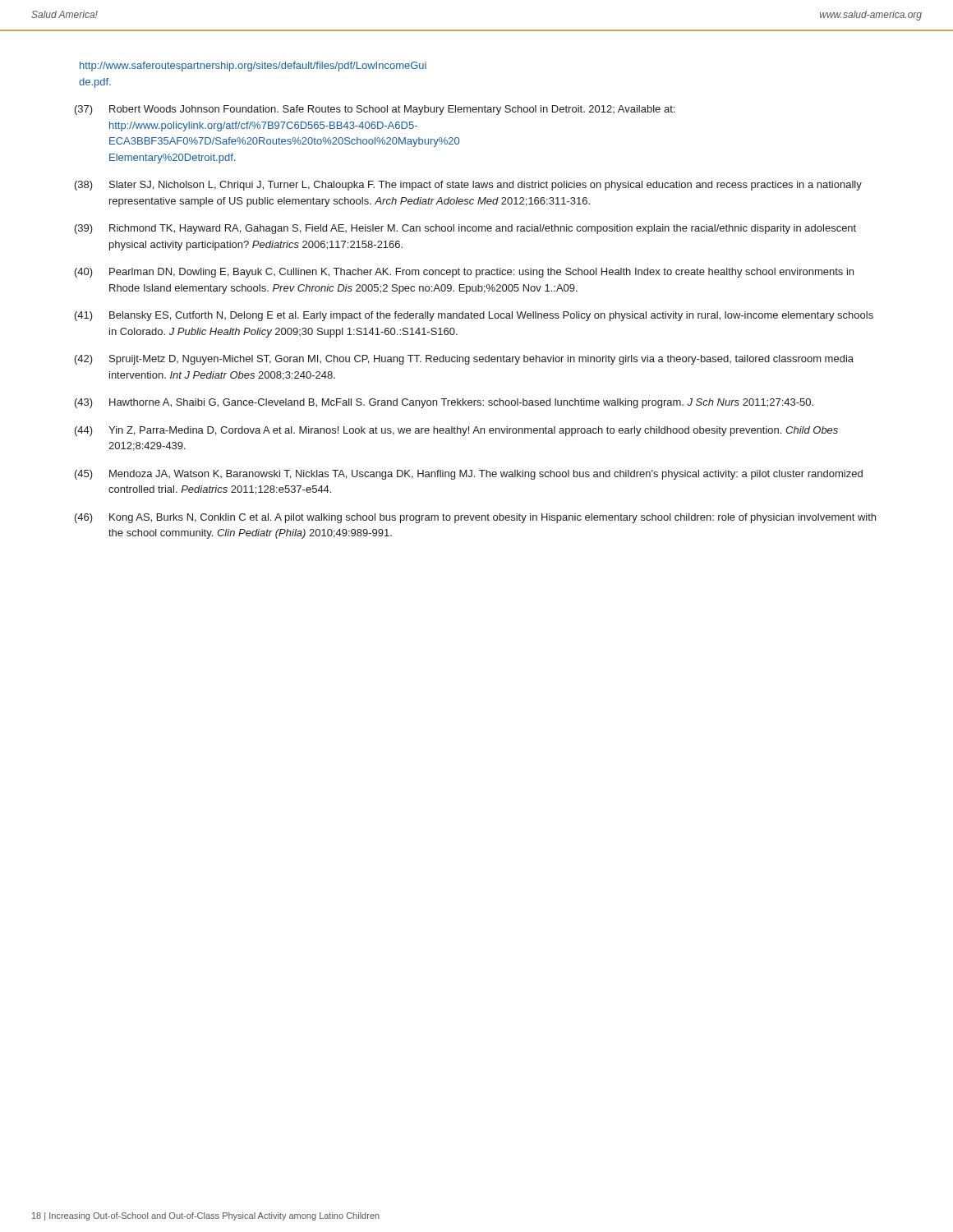The width and height of the screenshot is (953, 1232).
Task: Select the region starting "(41) Belansky ES, Cutforth N, Delong E"
Action: pos(476,323)
